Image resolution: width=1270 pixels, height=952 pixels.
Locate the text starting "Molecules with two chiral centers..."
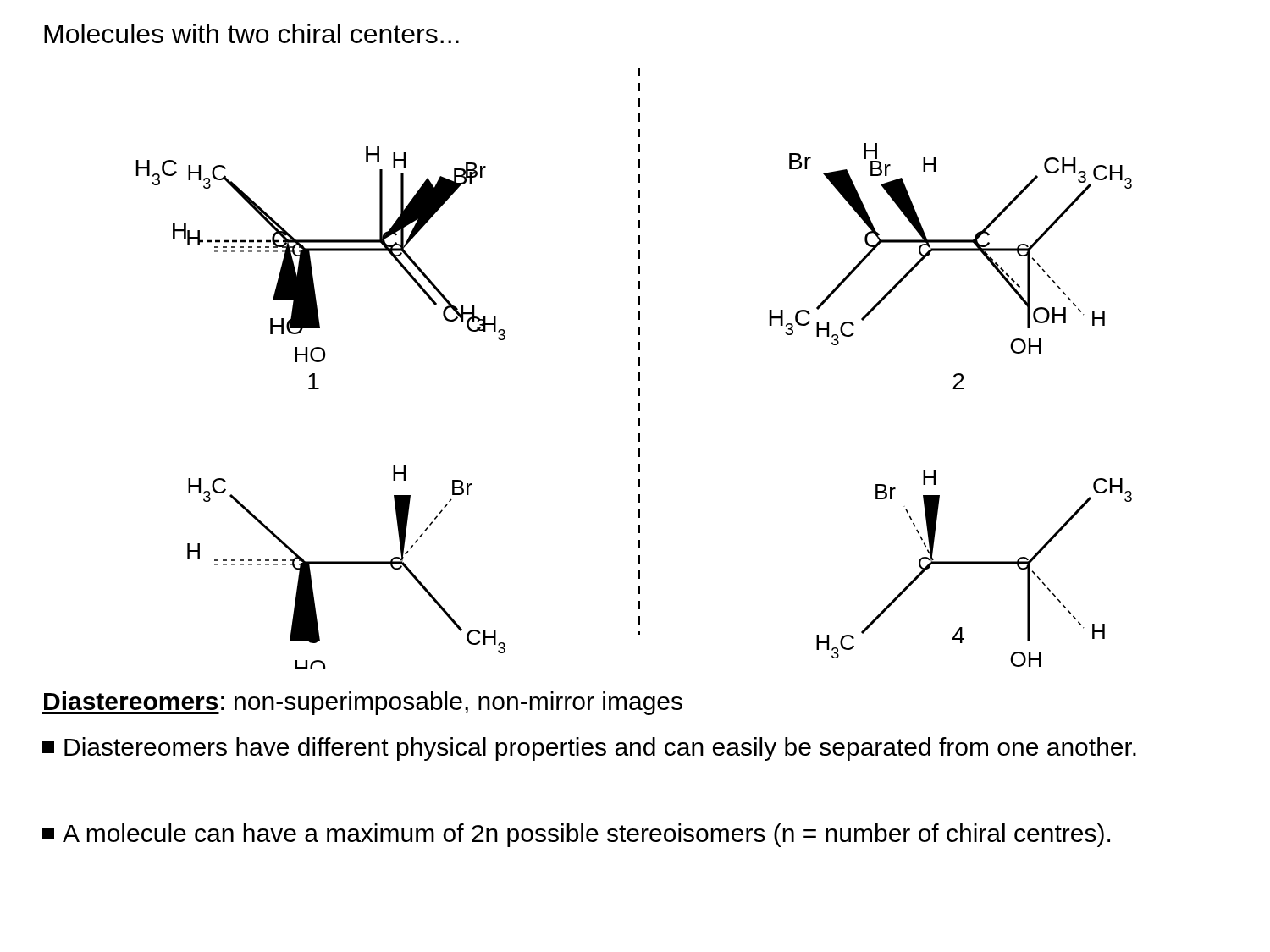pyautogui.click(x=252, y=34)
